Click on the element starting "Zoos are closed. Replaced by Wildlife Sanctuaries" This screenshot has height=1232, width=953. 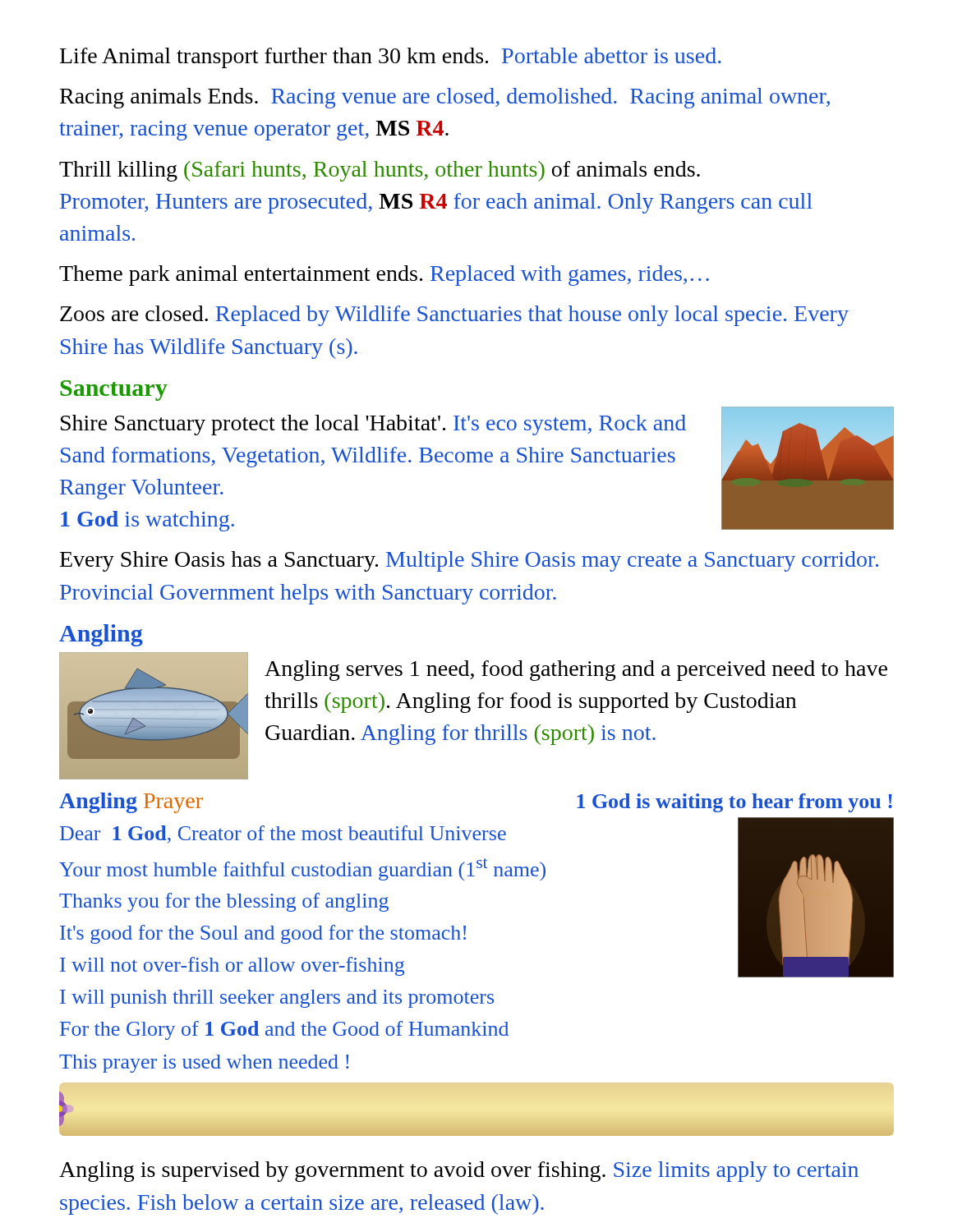[x=454, y=330]
